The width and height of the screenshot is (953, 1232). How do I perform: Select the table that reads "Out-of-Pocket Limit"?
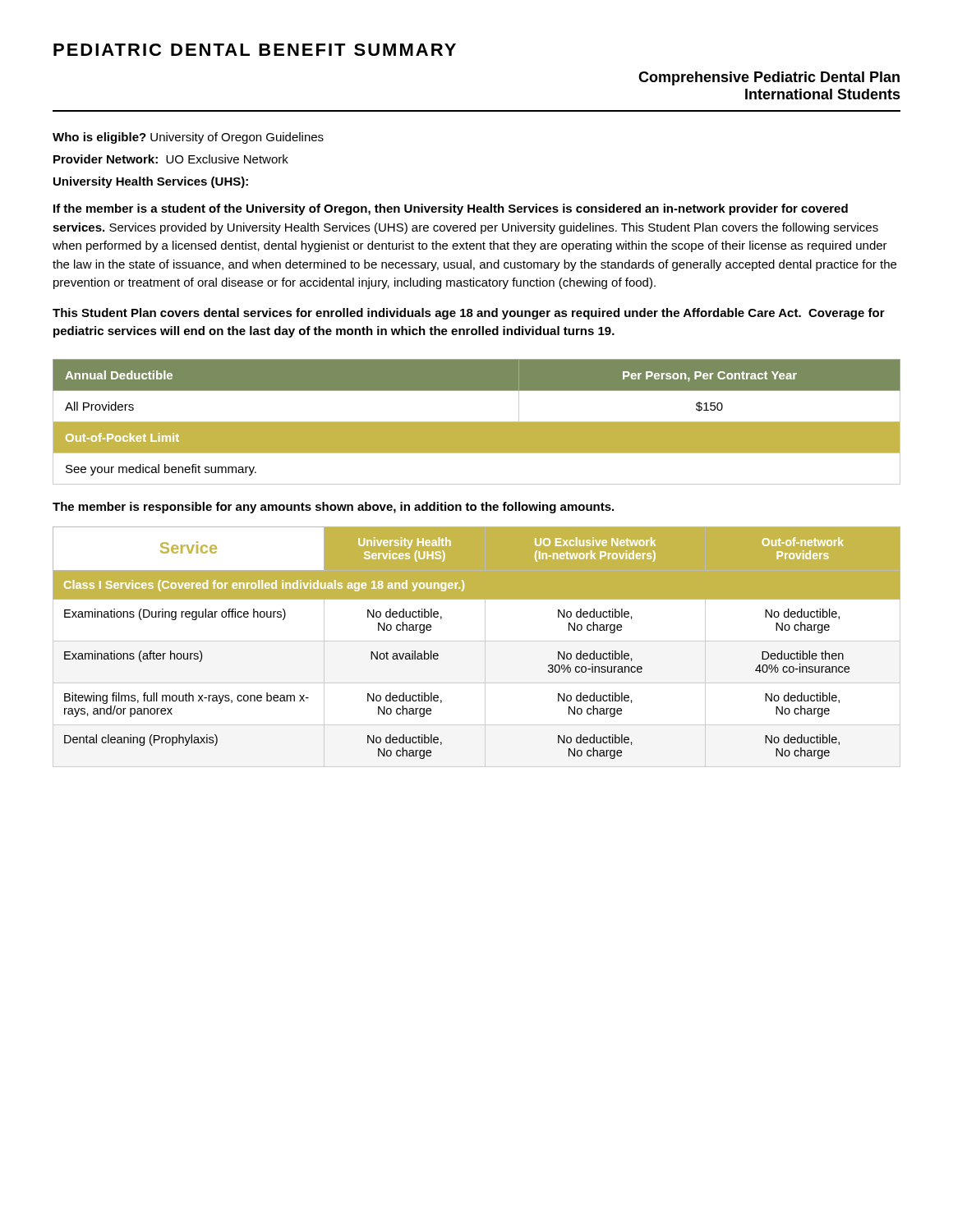476,421
